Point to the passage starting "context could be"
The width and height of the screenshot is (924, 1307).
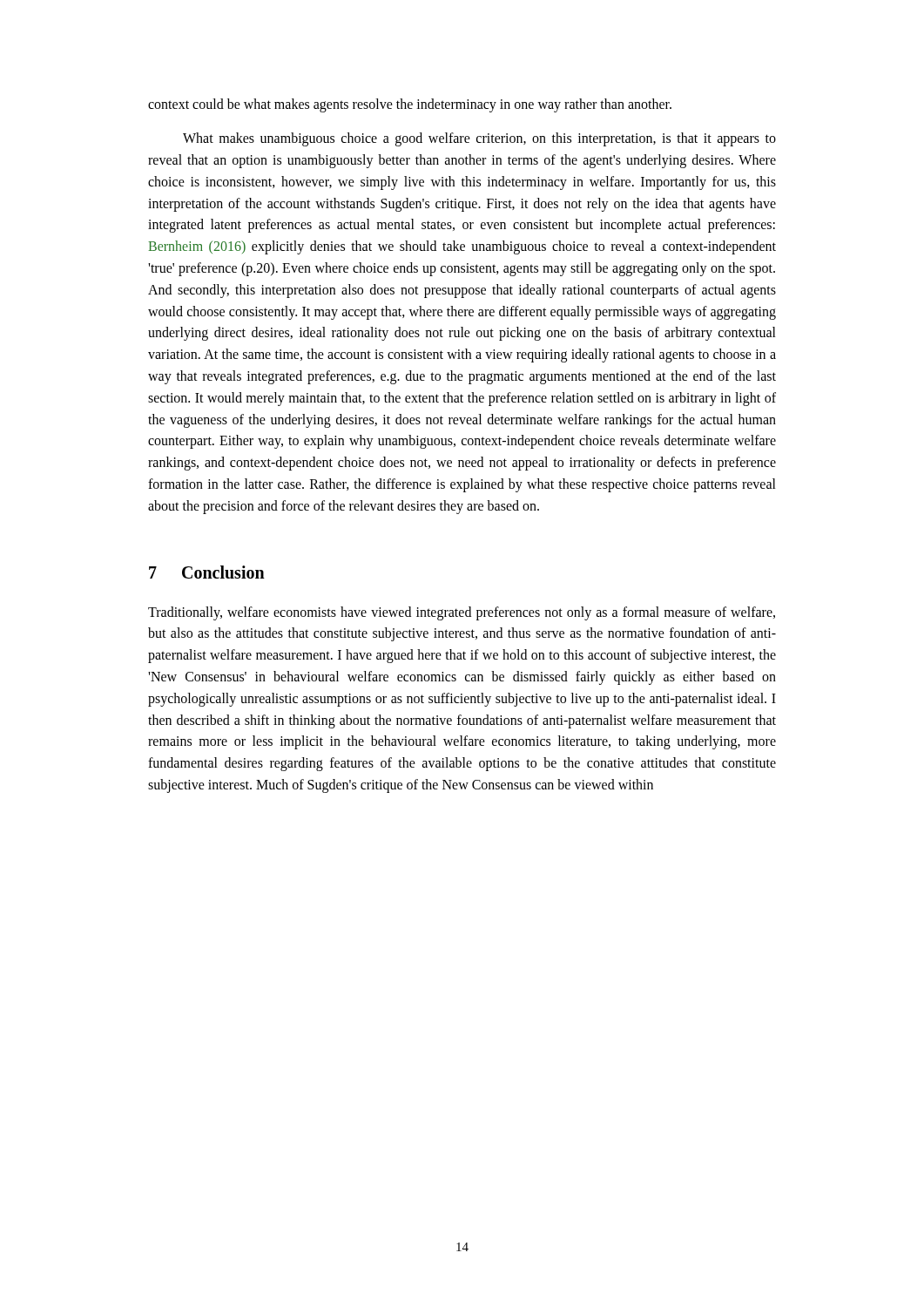click(462, 306)
